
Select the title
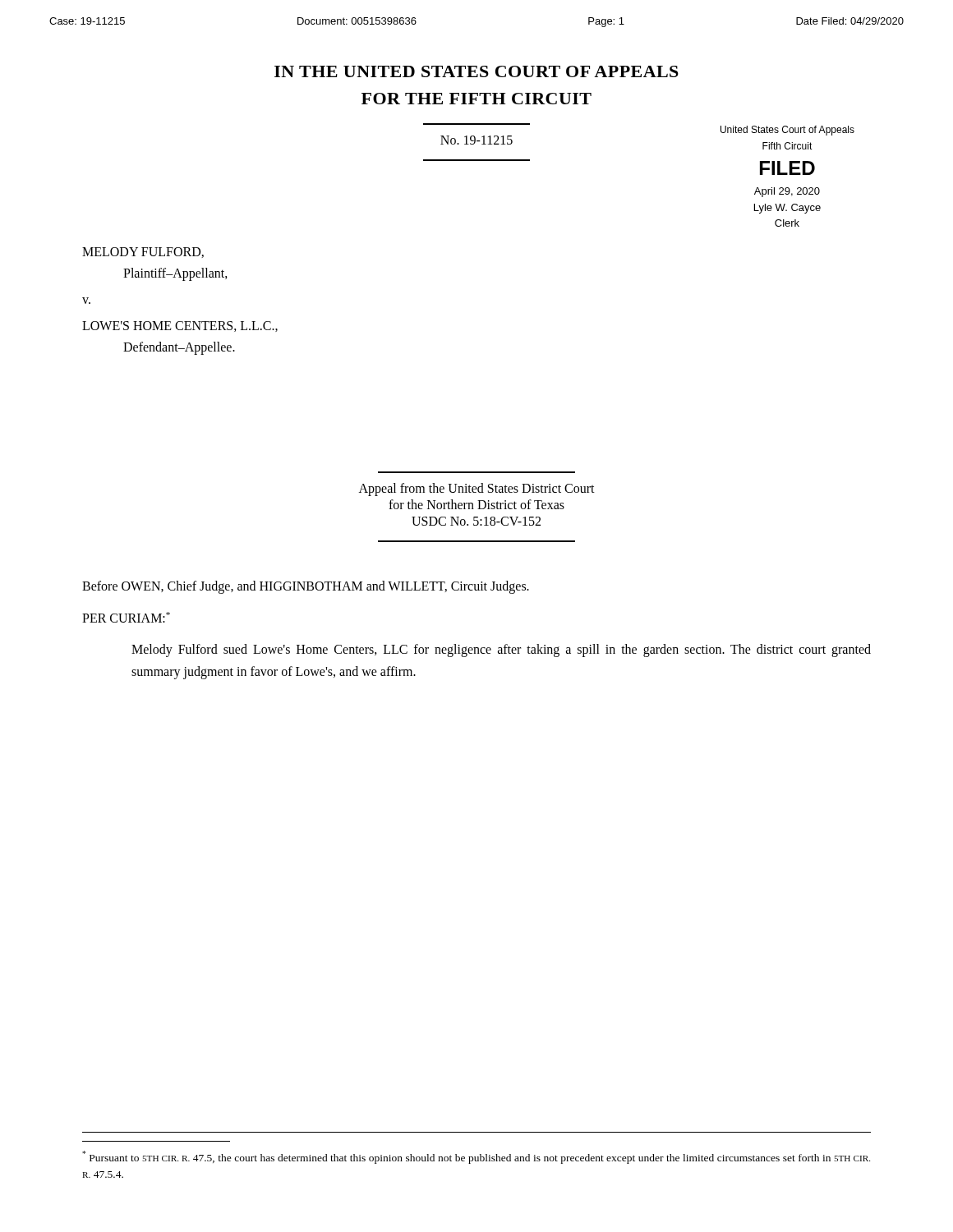476,109
